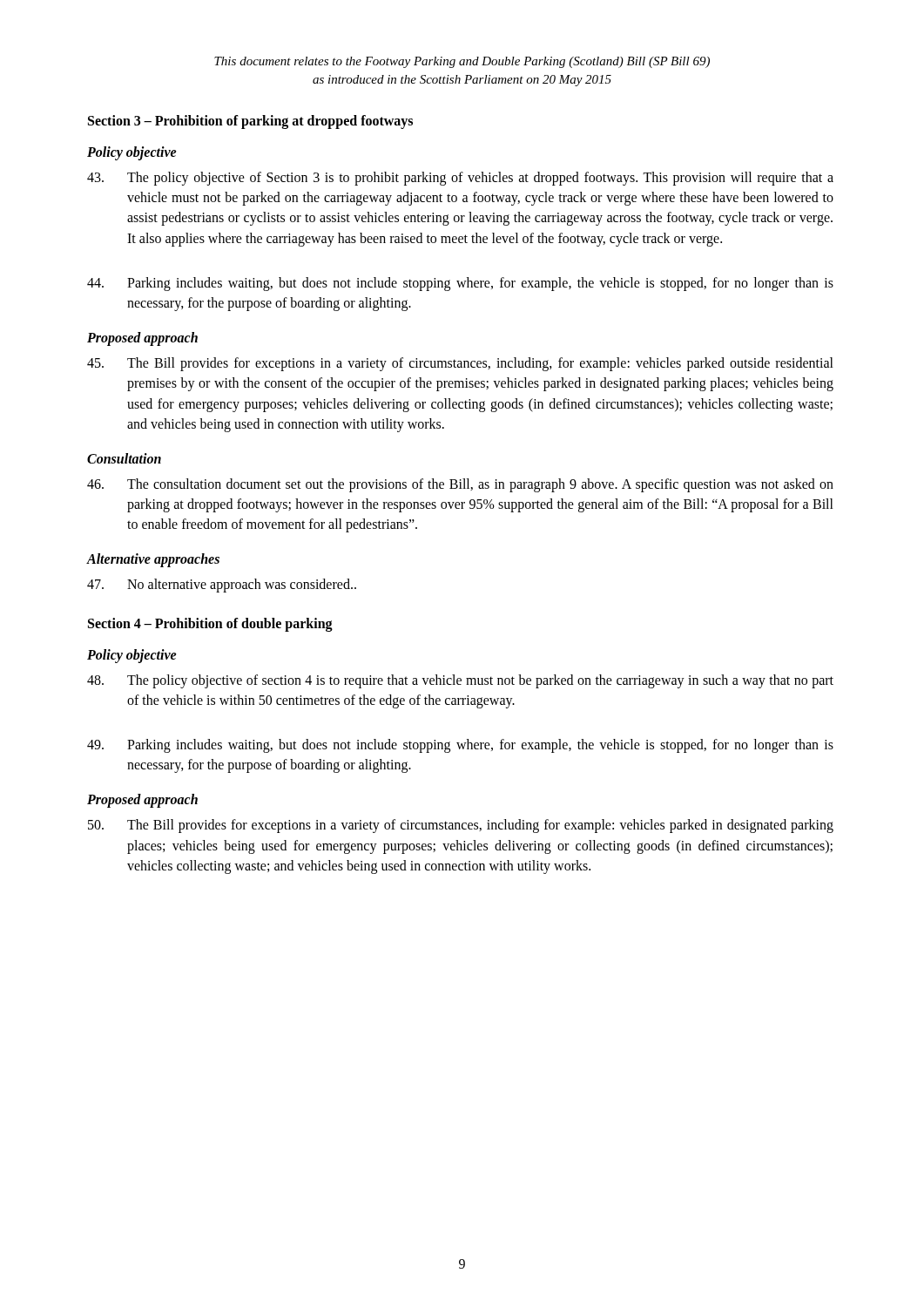Find the text starting "No alternative approach"
Viewport: 924px width, 1307px height.
tap(222, 586)
